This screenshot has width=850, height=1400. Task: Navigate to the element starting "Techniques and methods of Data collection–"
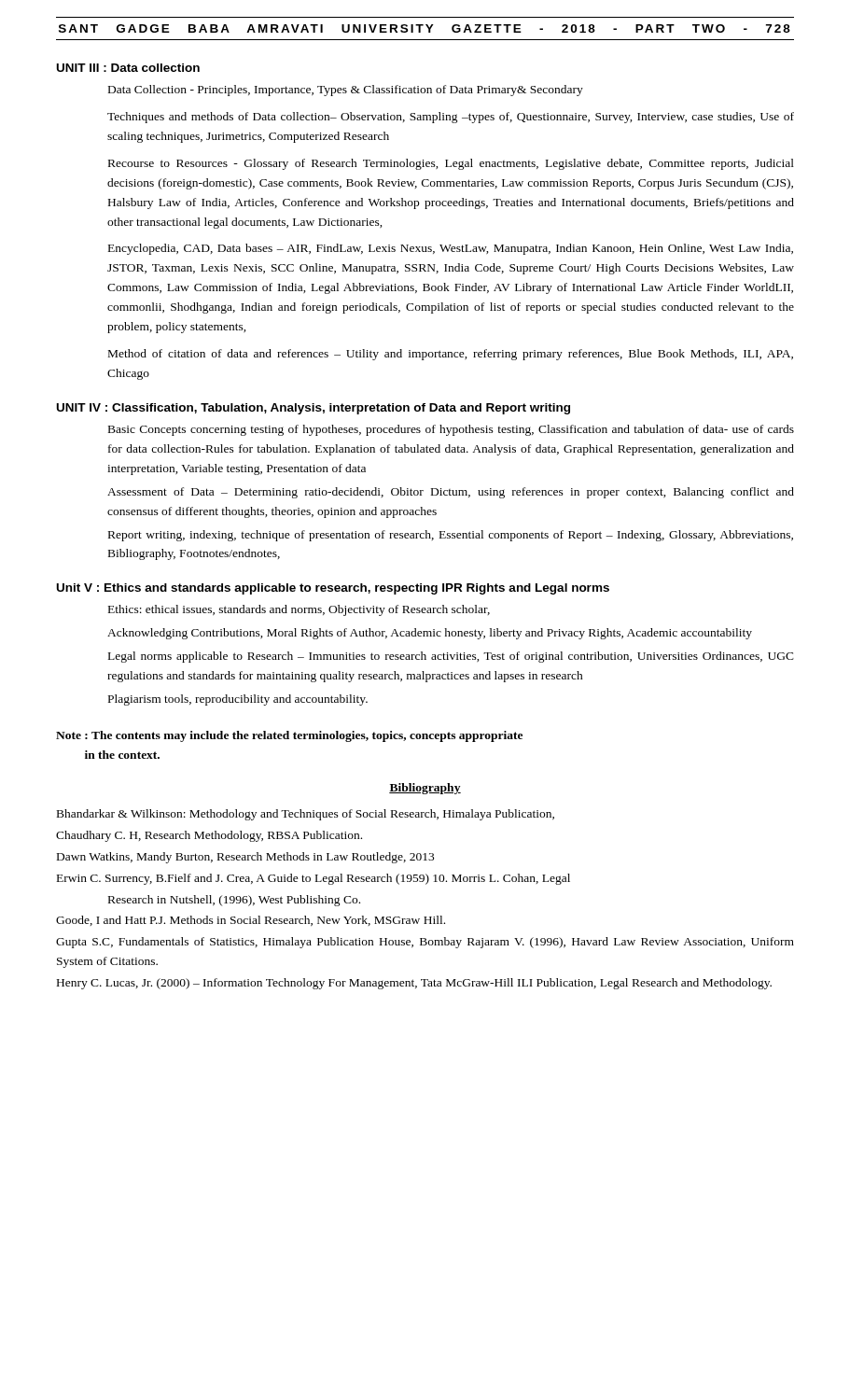coord(451,126)
